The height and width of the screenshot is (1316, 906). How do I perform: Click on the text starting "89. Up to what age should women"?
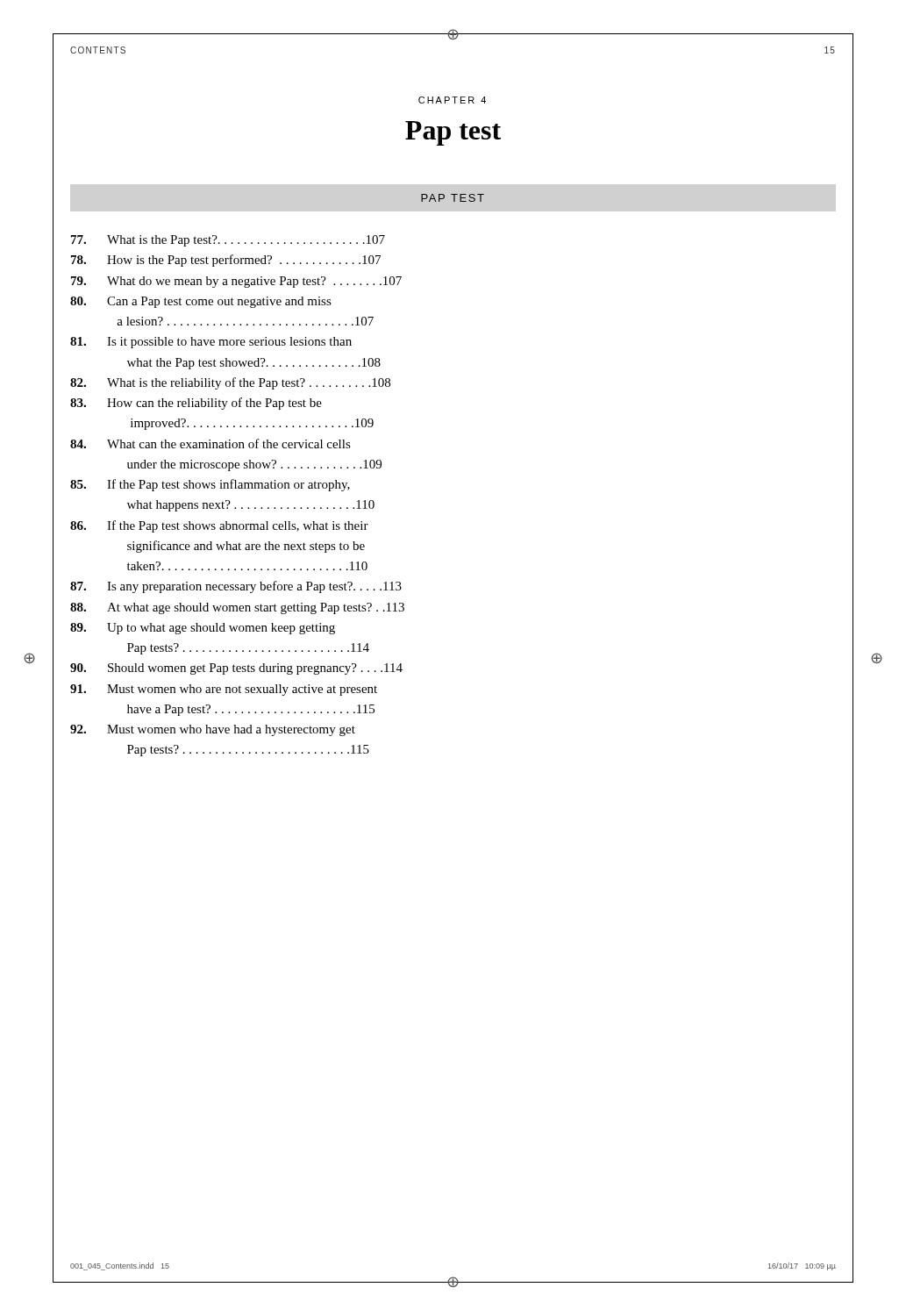203,629
